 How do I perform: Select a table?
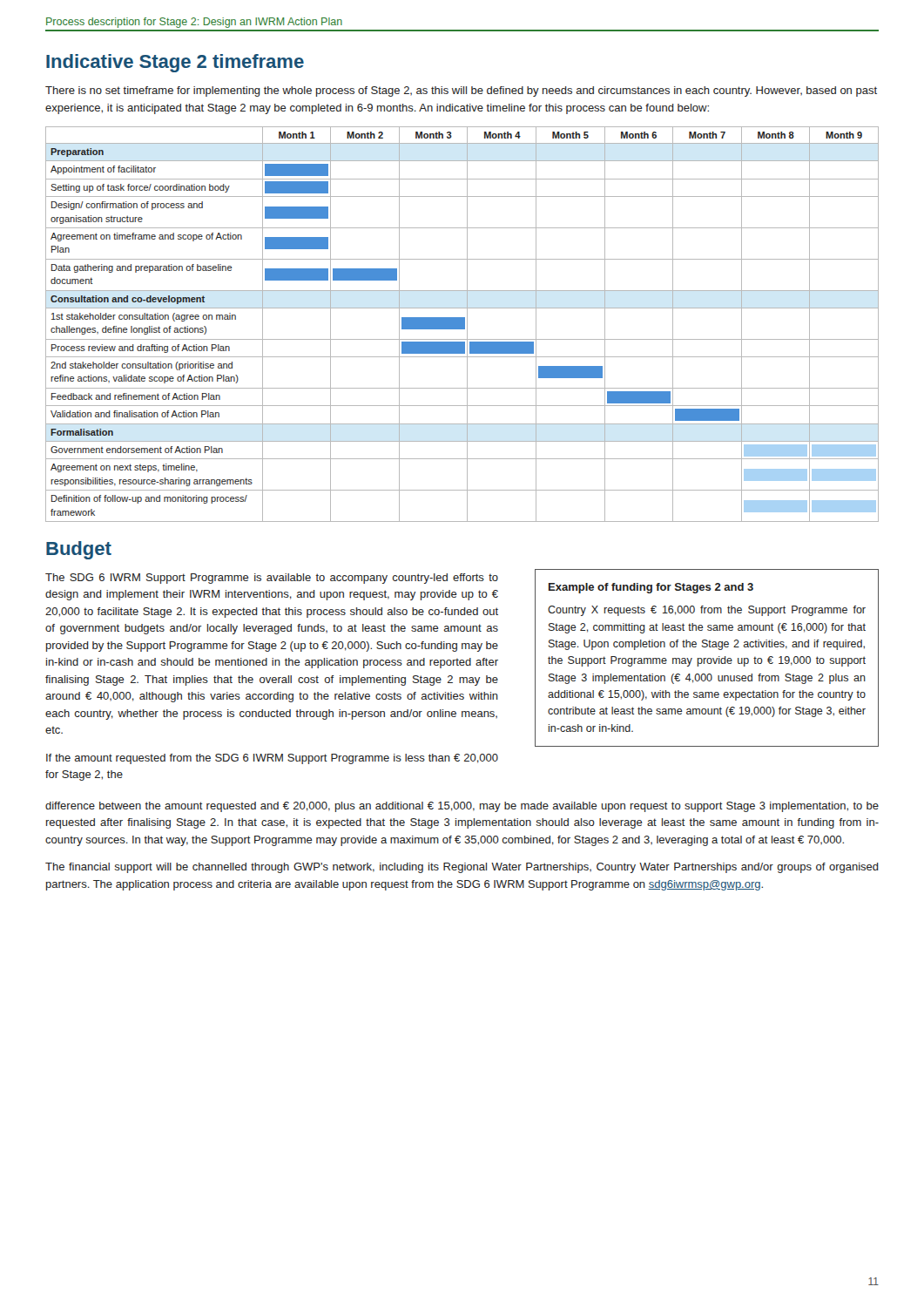[462, 324]
